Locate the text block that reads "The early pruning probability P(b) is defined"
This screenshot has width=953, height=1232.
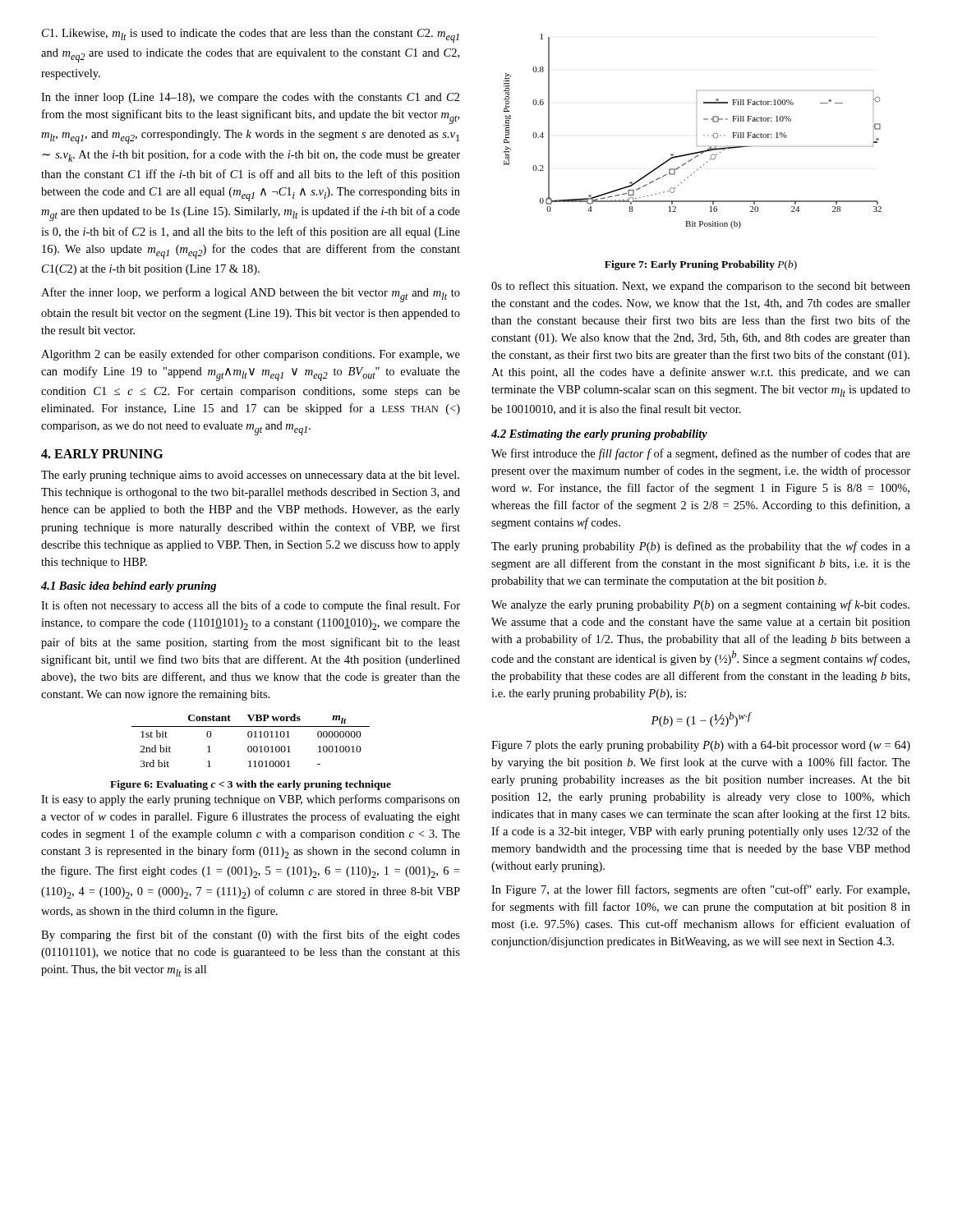[x=701, y=564]
